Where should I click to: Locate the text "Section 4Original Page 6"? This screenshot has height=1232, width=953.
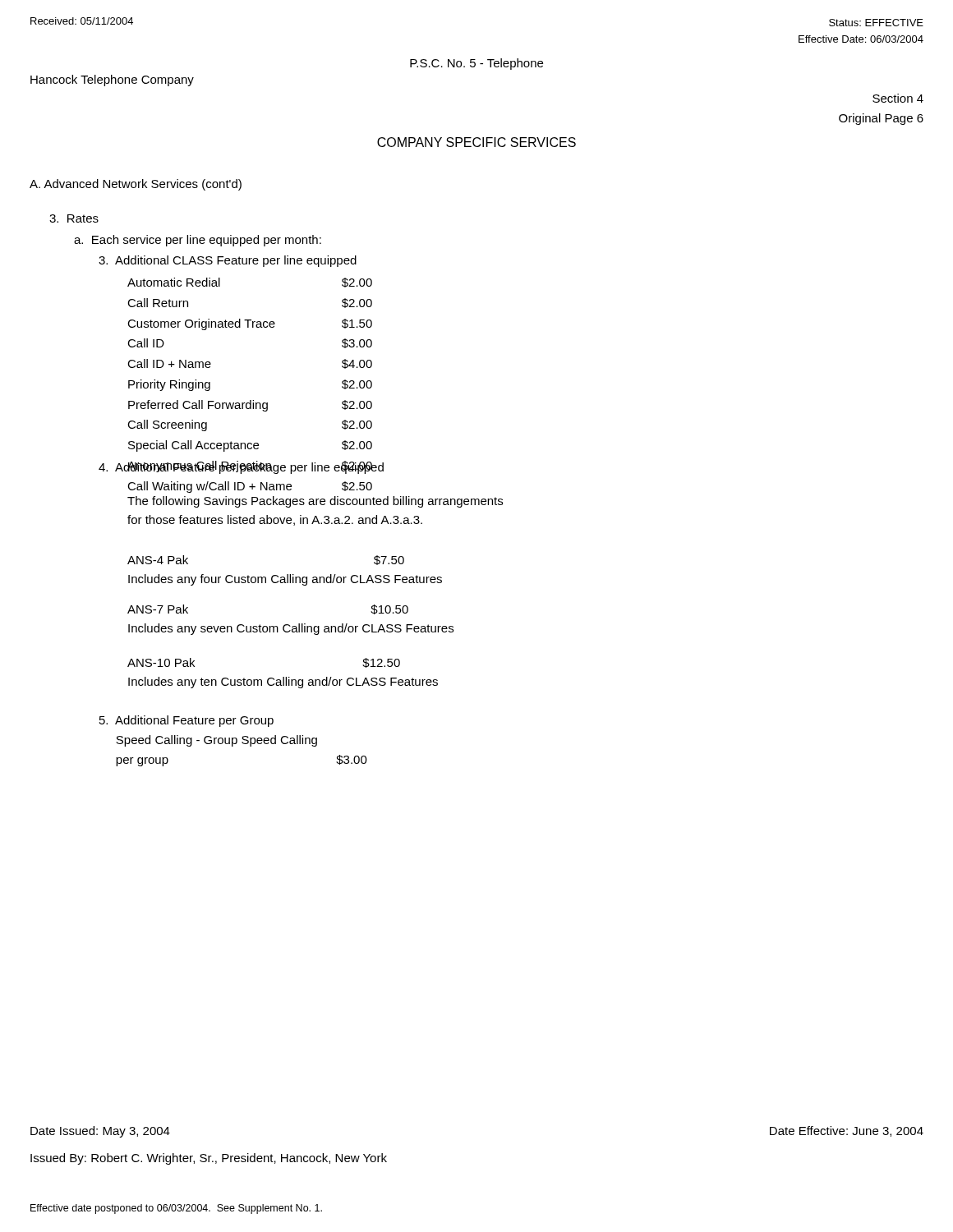tap(881, 108)
